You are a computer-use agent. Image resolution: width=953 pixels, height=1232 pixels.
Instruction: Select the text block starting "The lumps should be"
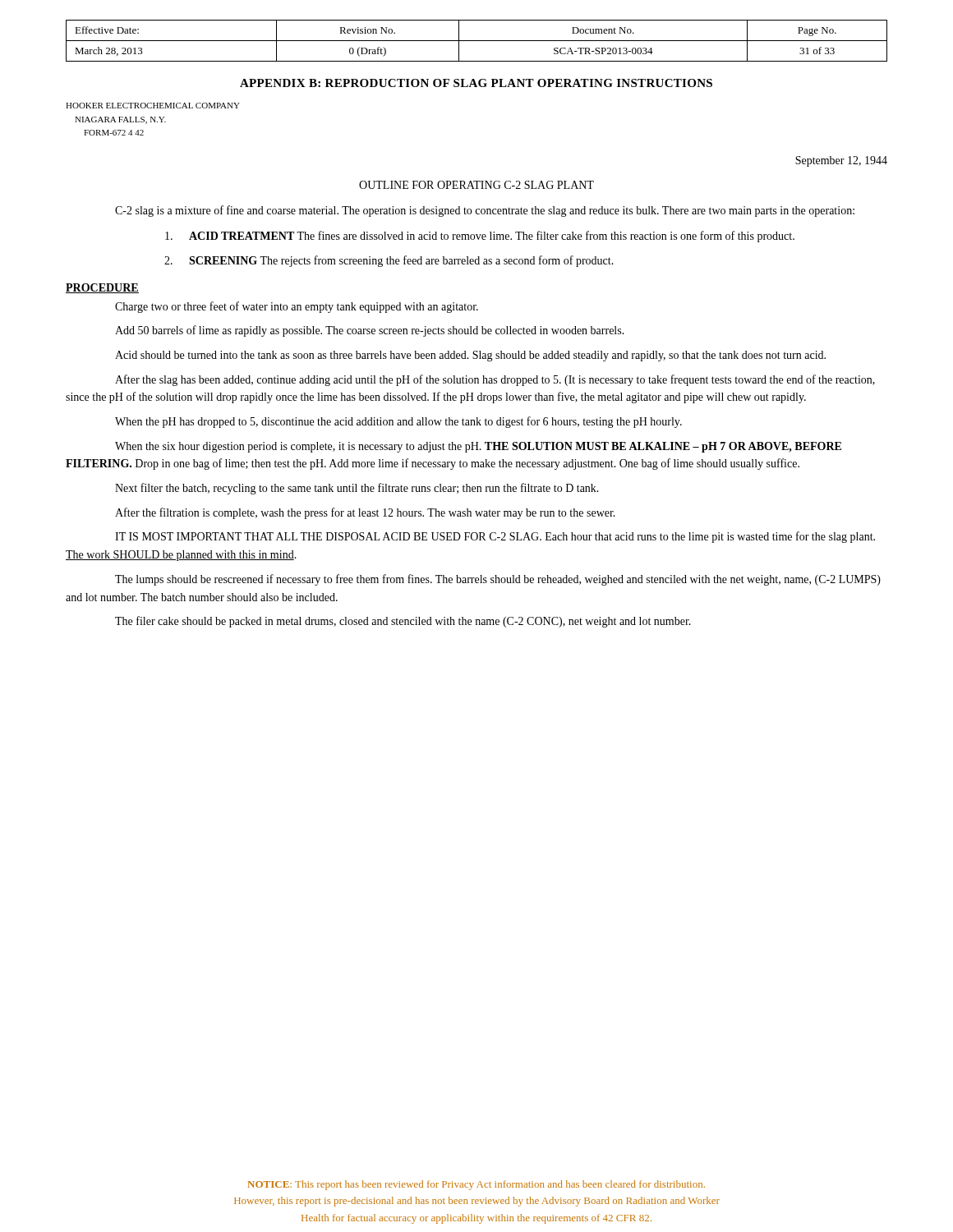[x=473, y=588]
